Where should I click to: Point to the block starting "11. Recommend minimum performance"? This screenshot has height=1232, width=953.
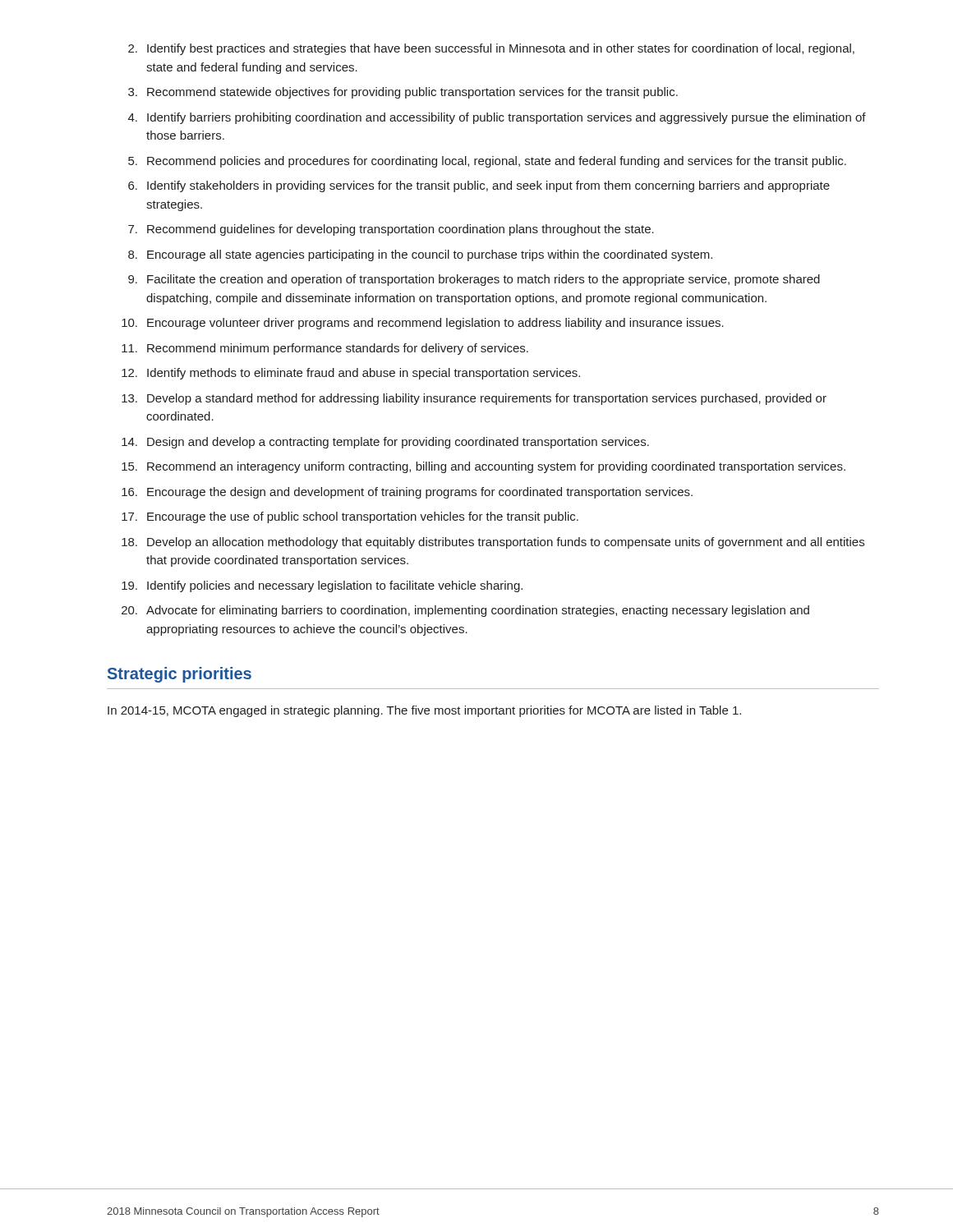tap(493, 348)
